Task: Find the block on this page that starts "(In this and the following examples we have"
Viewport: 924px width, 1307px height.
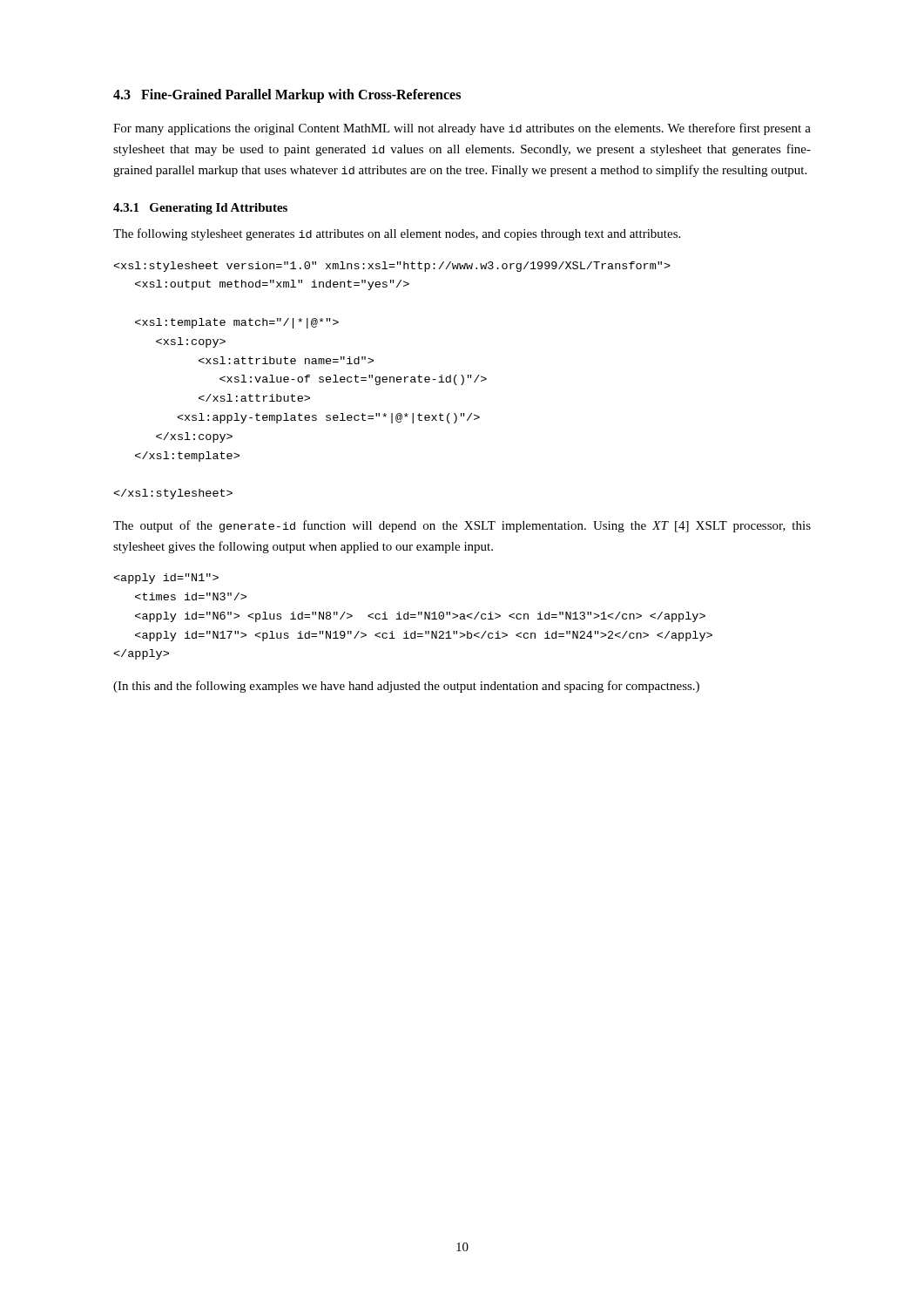Action: (407, 686)
